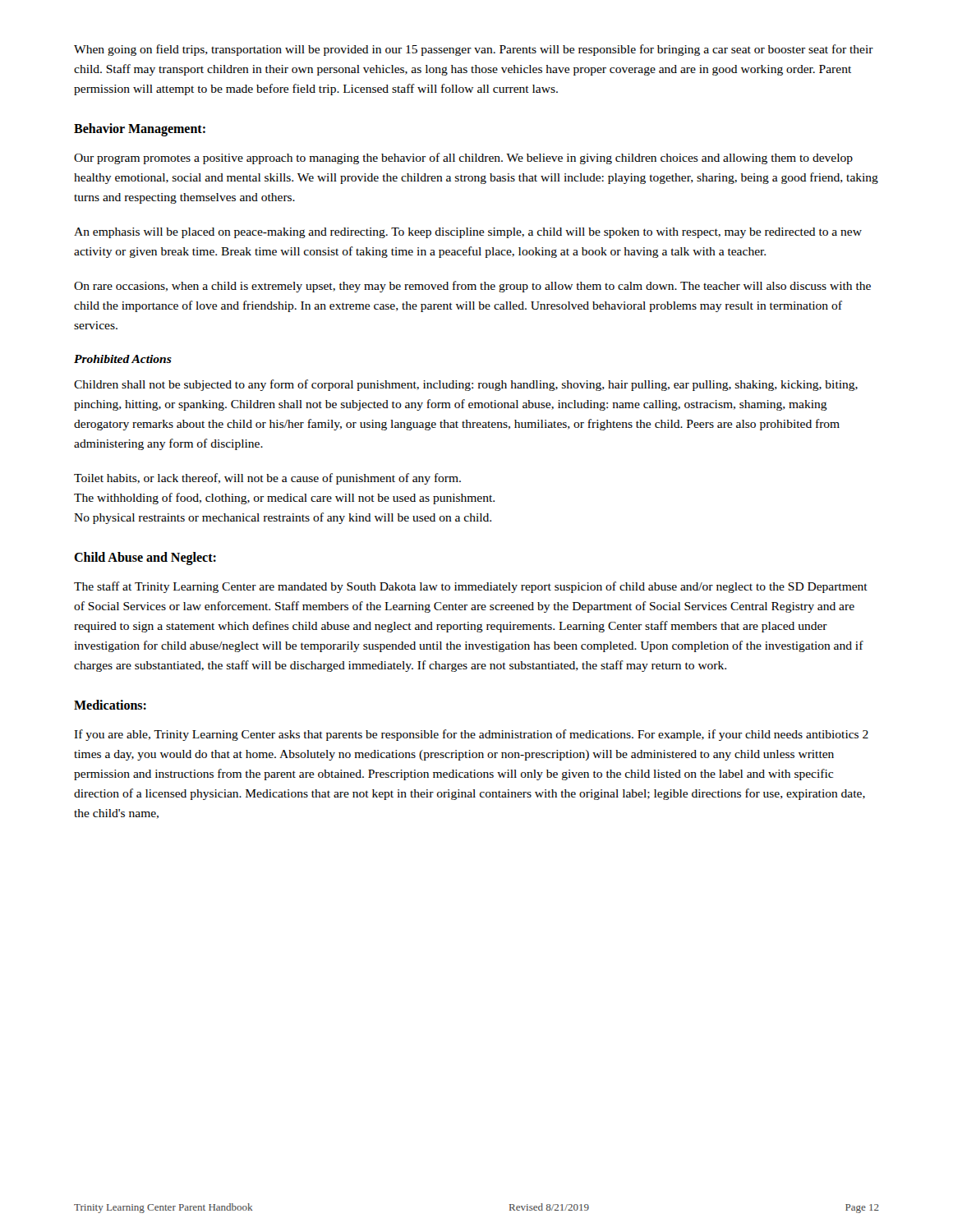Where is the passage that starts "Our program promotes a positive approach to"?
This screenshot has width=953, height=1232.
coord(476,177)
